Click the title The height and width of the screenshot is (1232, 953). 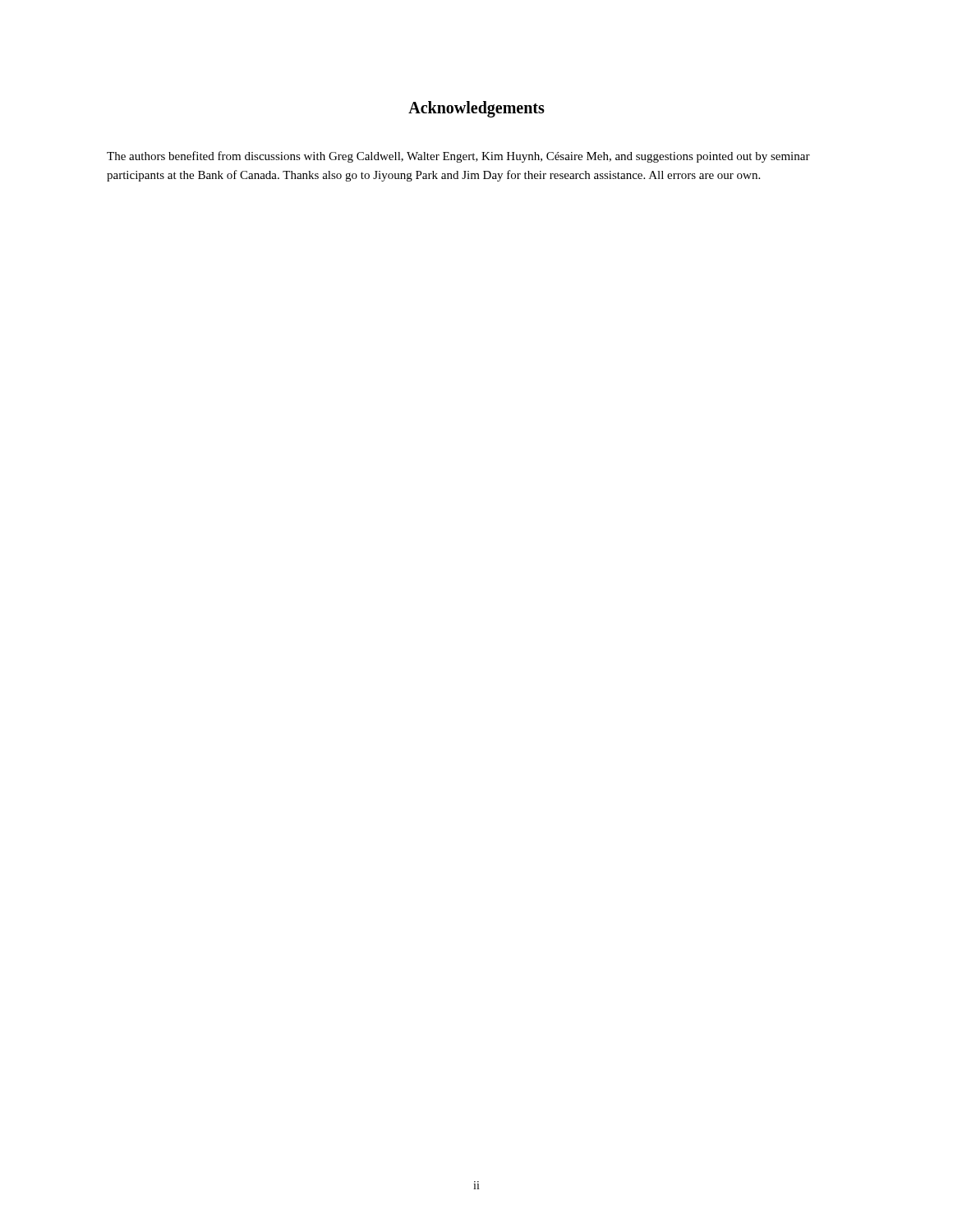point(476,108)
